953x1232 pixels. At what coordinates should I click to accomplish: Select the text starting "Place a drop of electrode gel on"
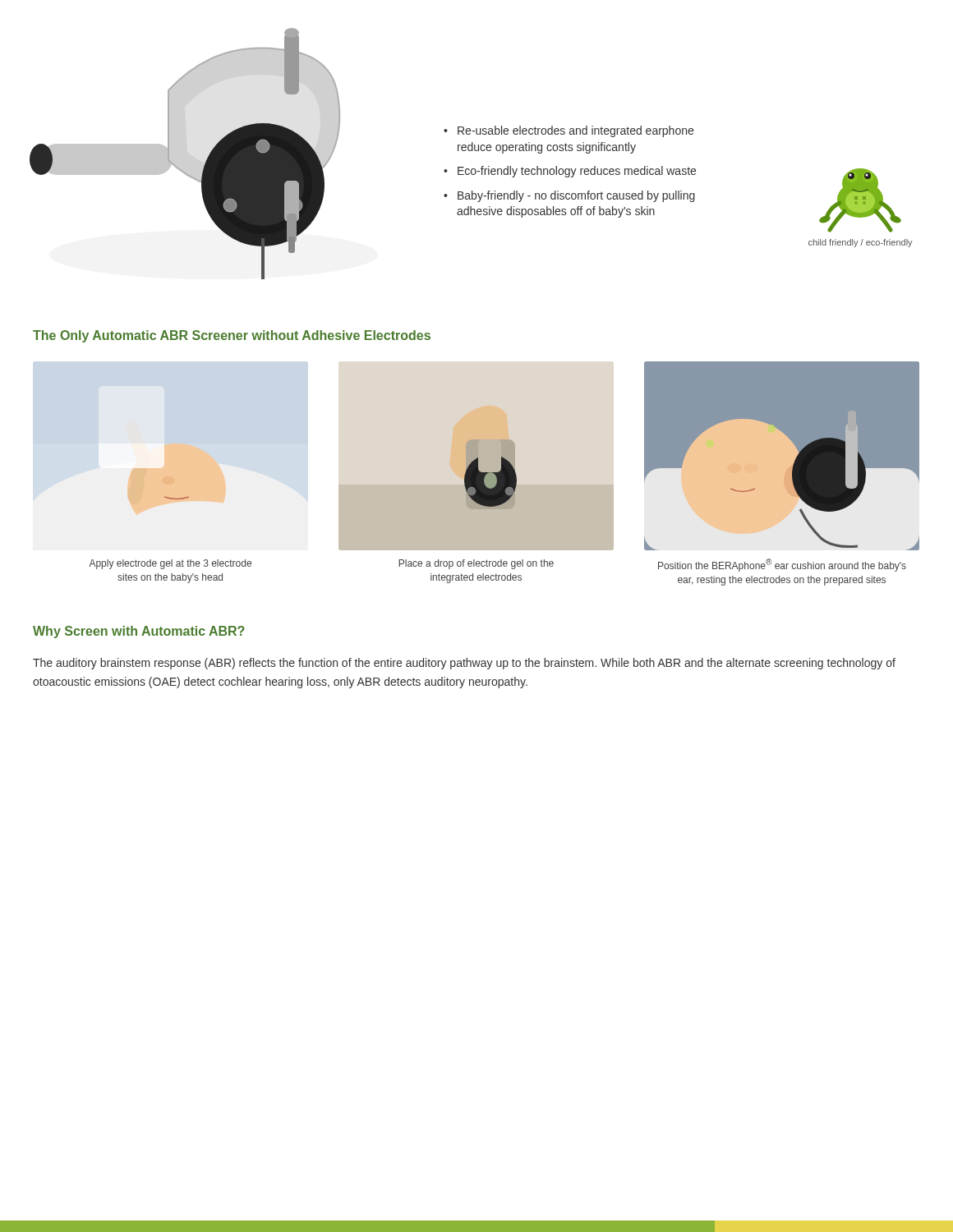pos(476,570)
